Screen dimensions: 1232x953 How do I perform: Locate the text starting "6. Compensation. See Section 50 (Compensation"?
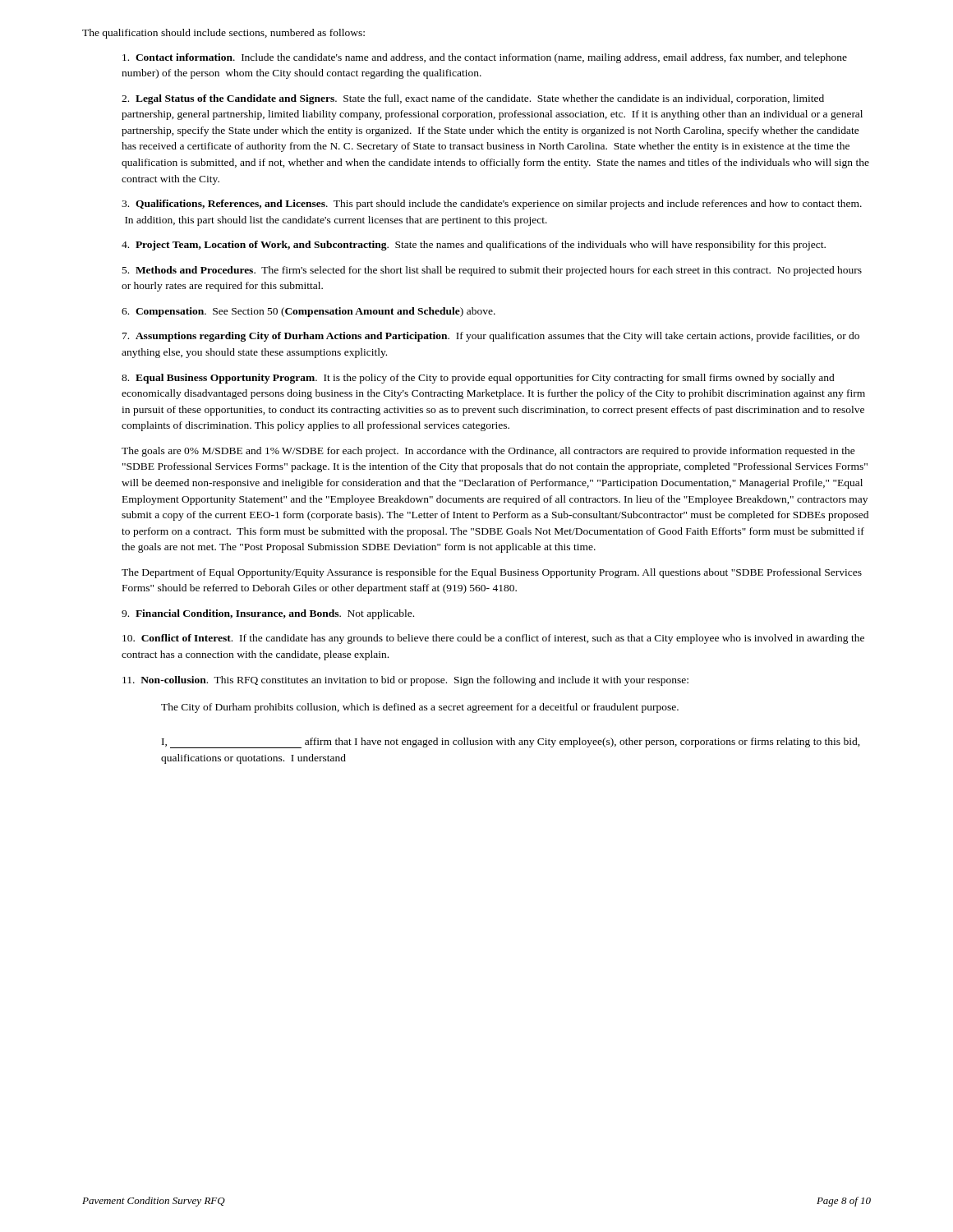[x=496, y=311]
